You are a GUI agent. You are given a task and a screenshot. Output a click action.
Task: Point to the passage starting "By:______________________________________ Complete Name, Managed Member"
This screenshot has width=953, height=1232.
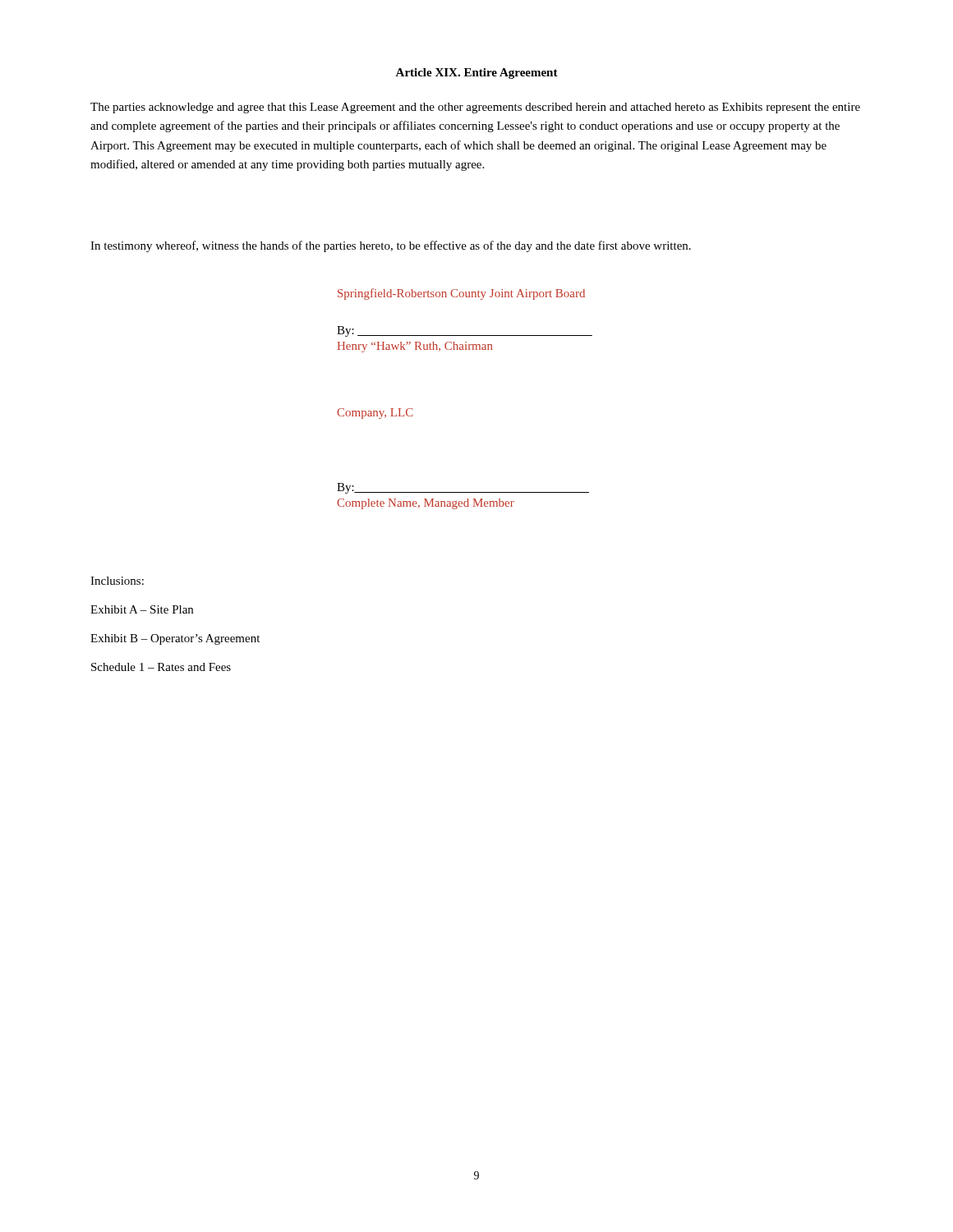(463, 488)
